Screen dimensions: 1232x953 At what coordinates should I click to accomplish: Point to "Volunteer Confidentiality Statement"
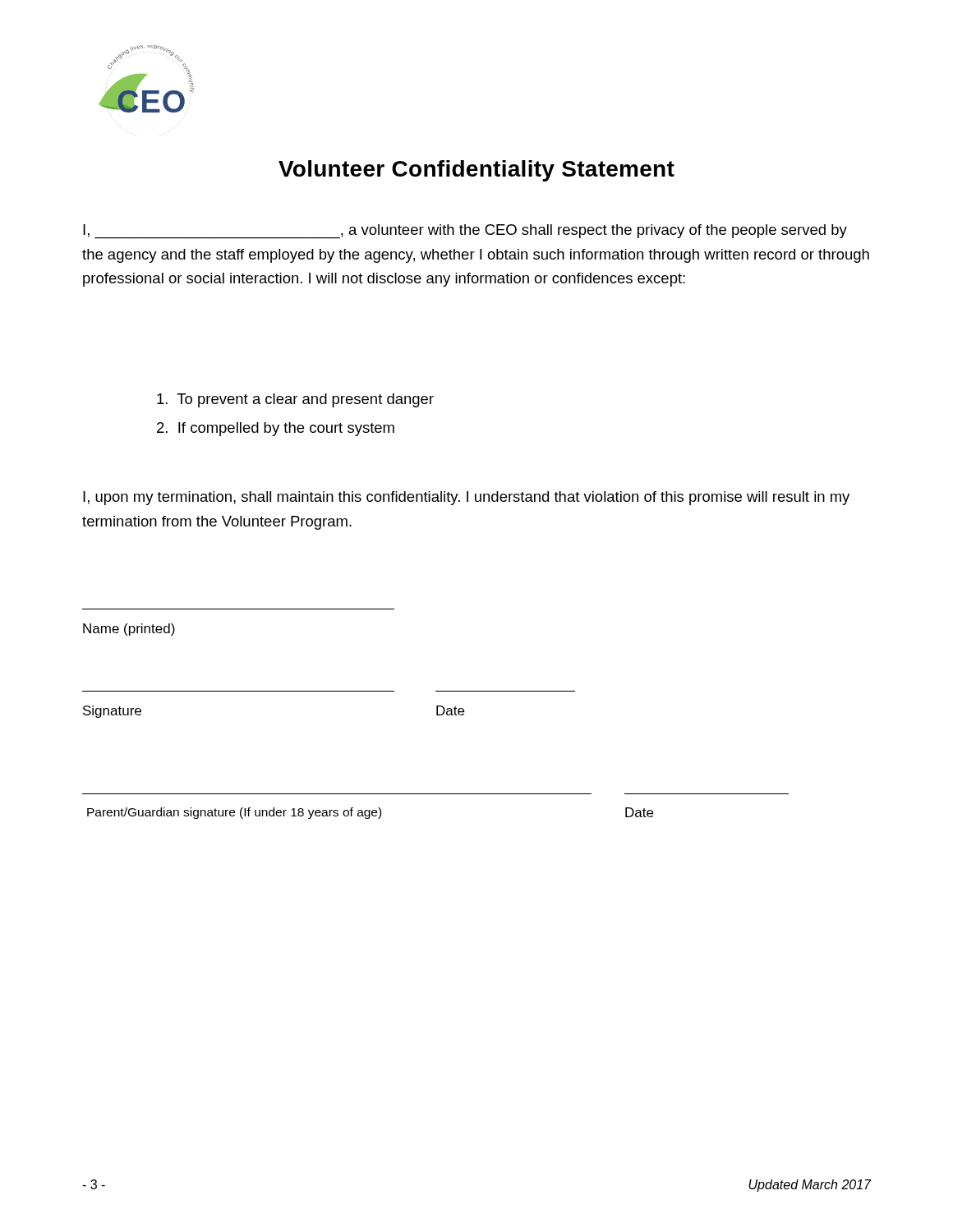coord(476,169)
